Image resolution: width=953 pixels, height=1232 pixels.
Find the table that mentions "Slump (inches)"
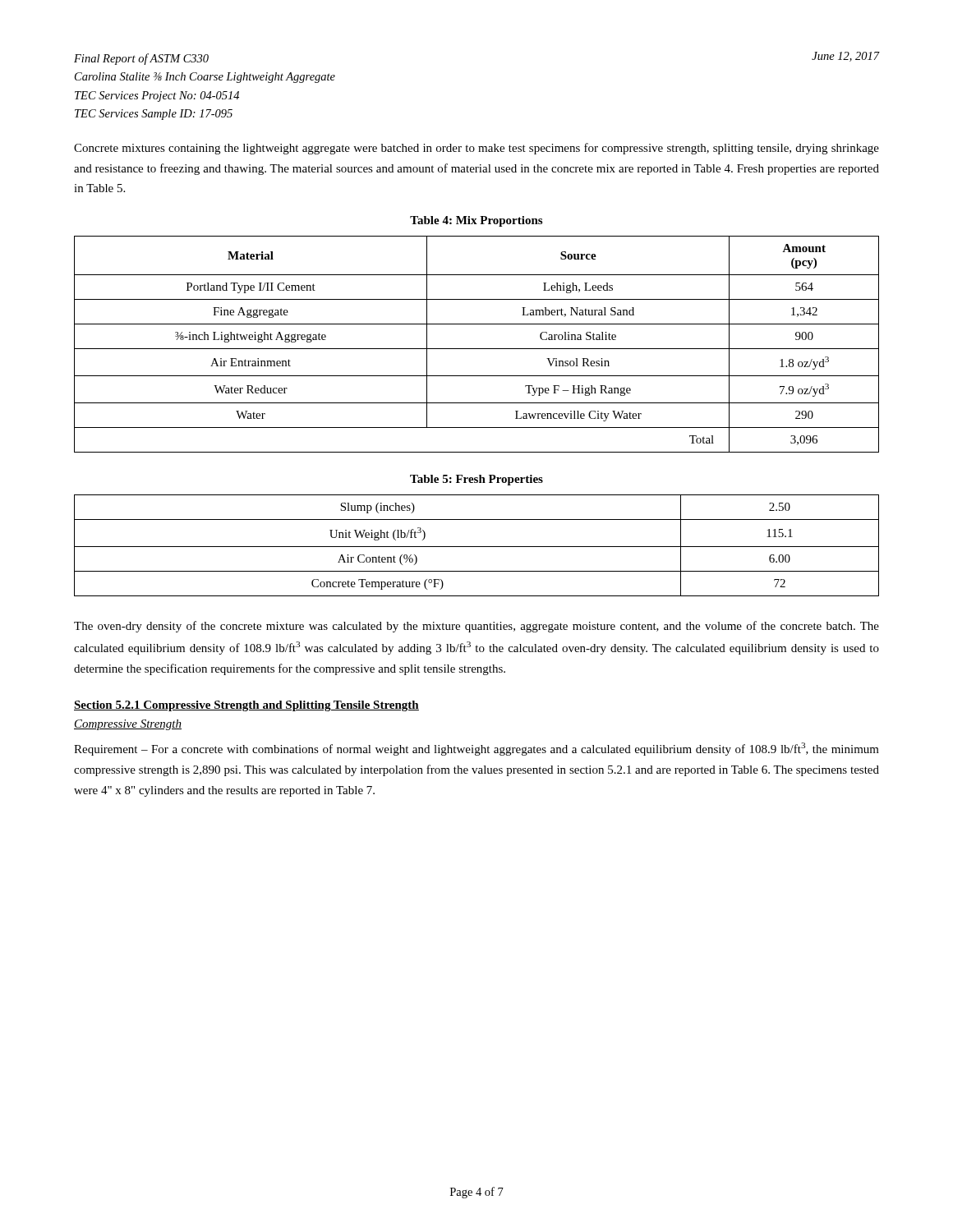pyautogui.click(x=476, y=545)
